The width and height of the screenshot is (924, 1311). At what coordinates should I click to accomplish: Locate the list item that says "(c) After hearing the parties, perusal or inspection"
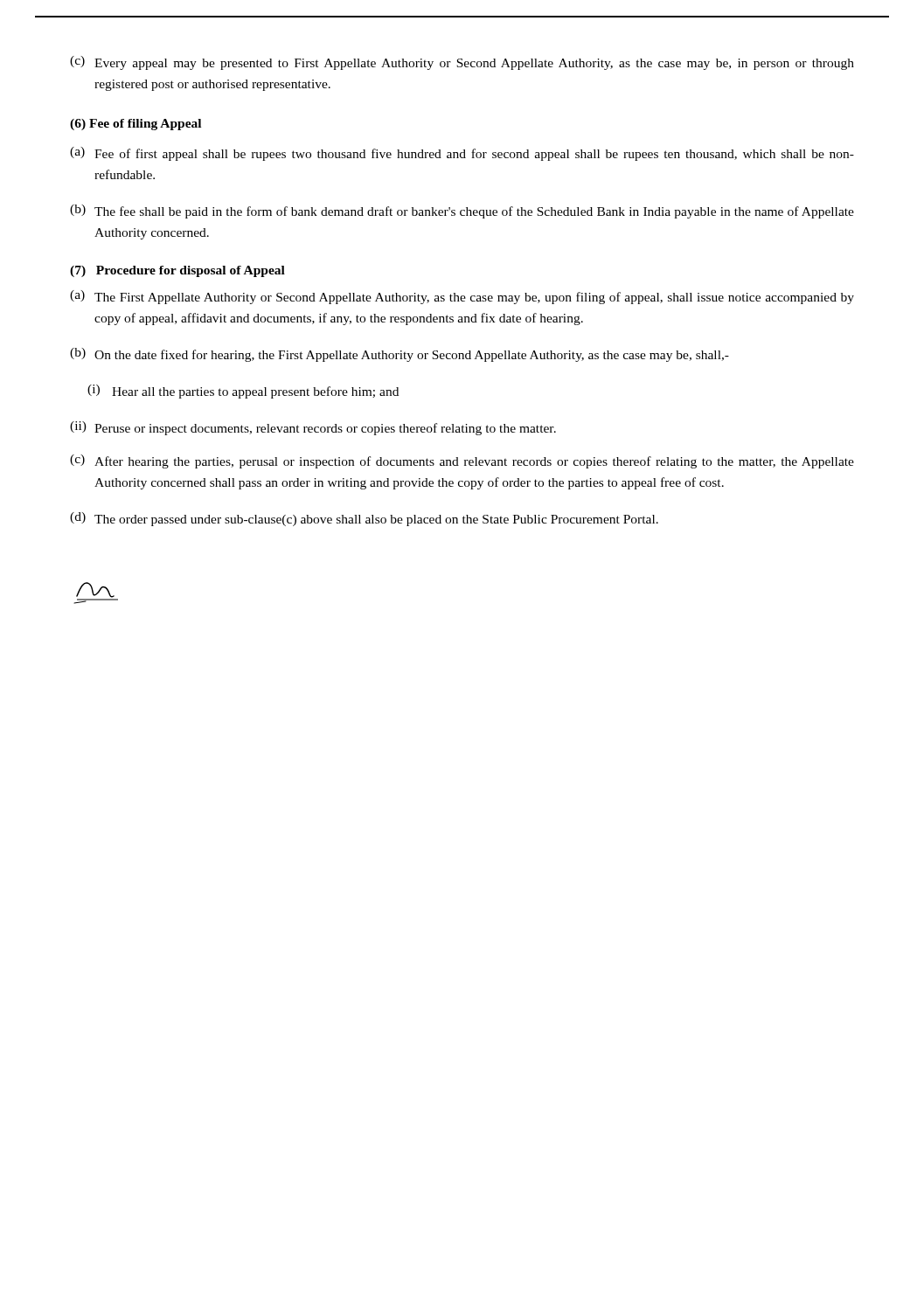(462, 472)
